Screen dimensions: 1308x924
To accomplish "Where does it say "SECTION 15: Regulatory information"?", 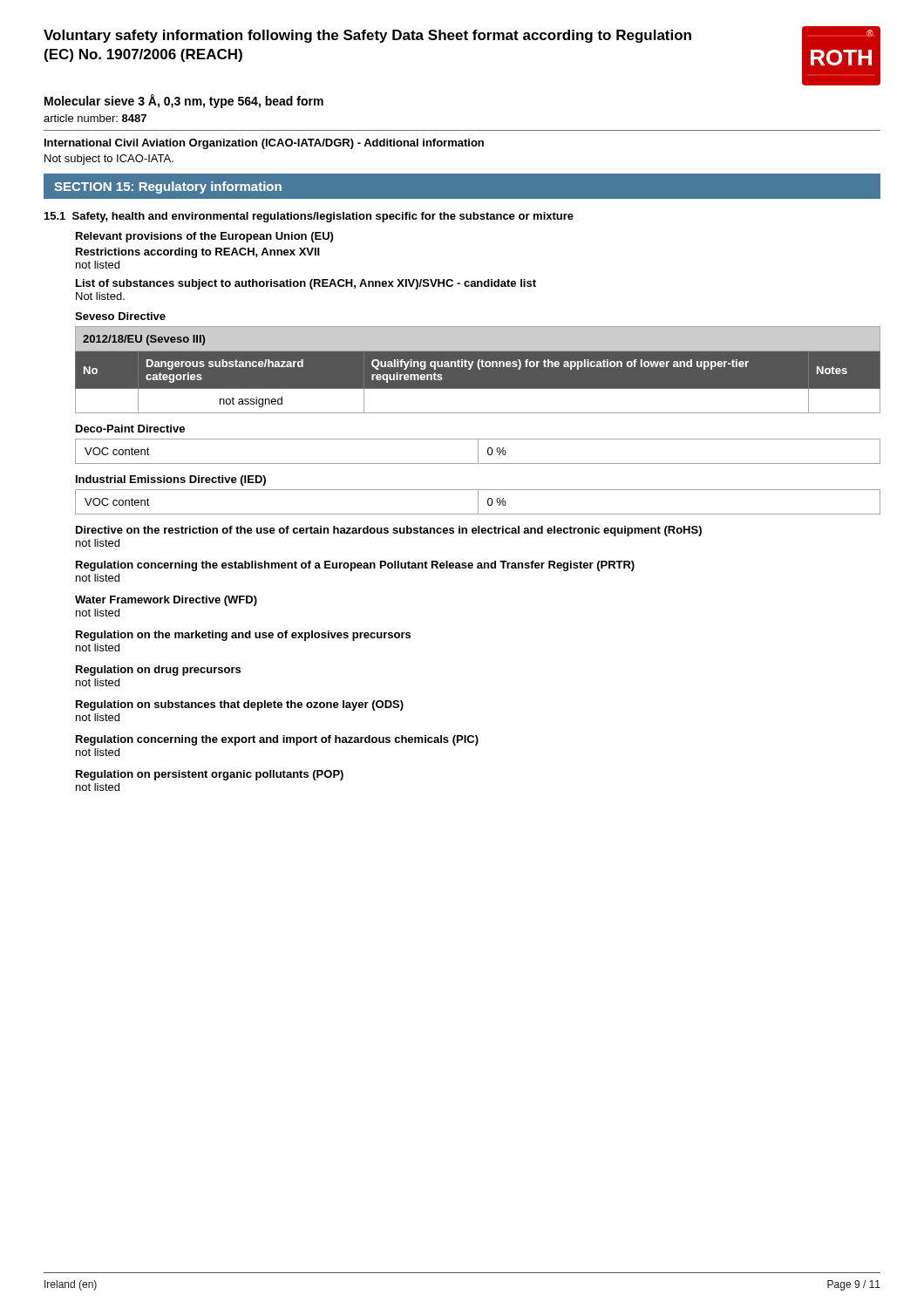I will tap(168, 186).
